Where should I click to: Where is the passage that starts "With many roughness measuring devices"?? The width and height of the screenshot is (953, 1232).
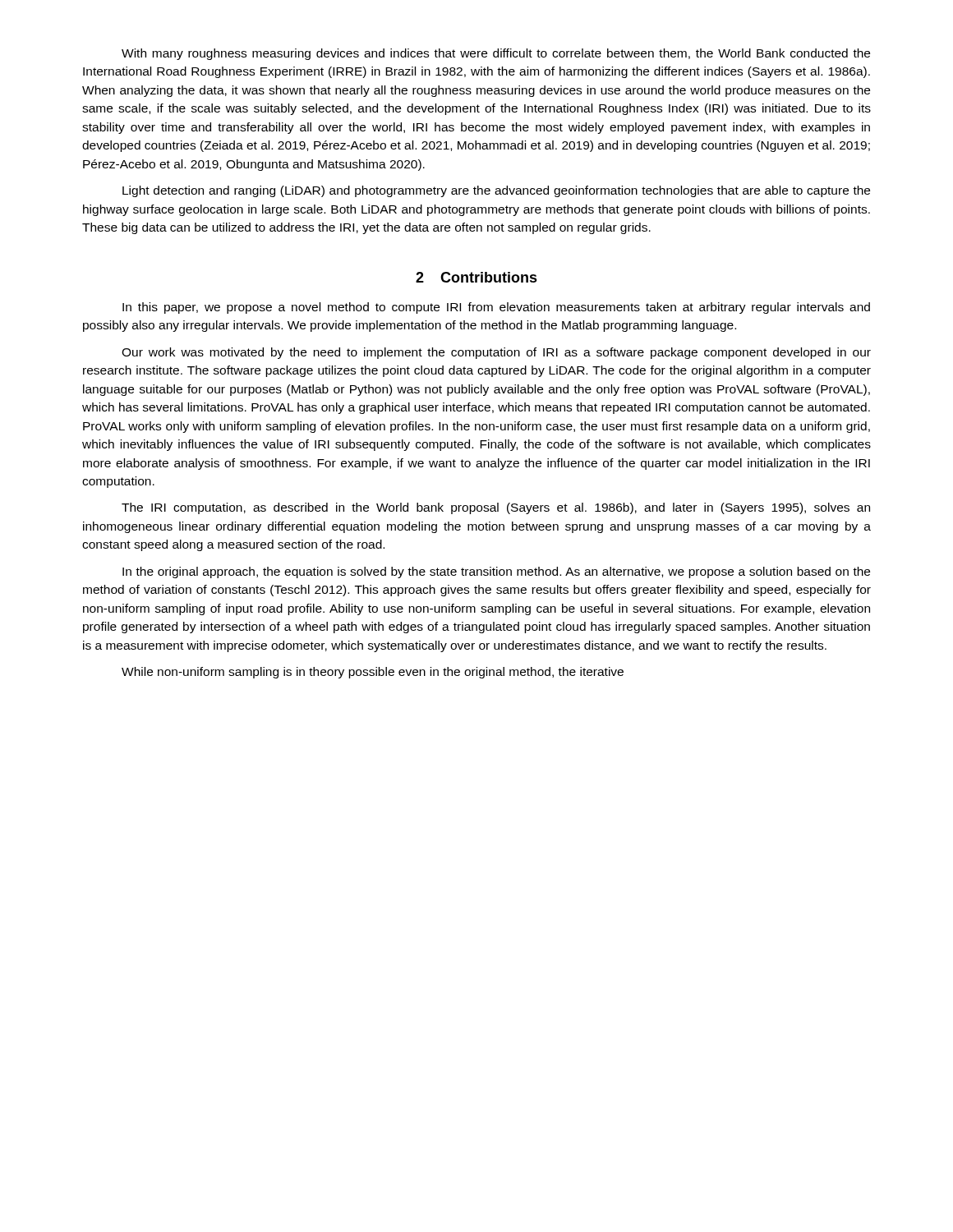[x=476, y=109]
